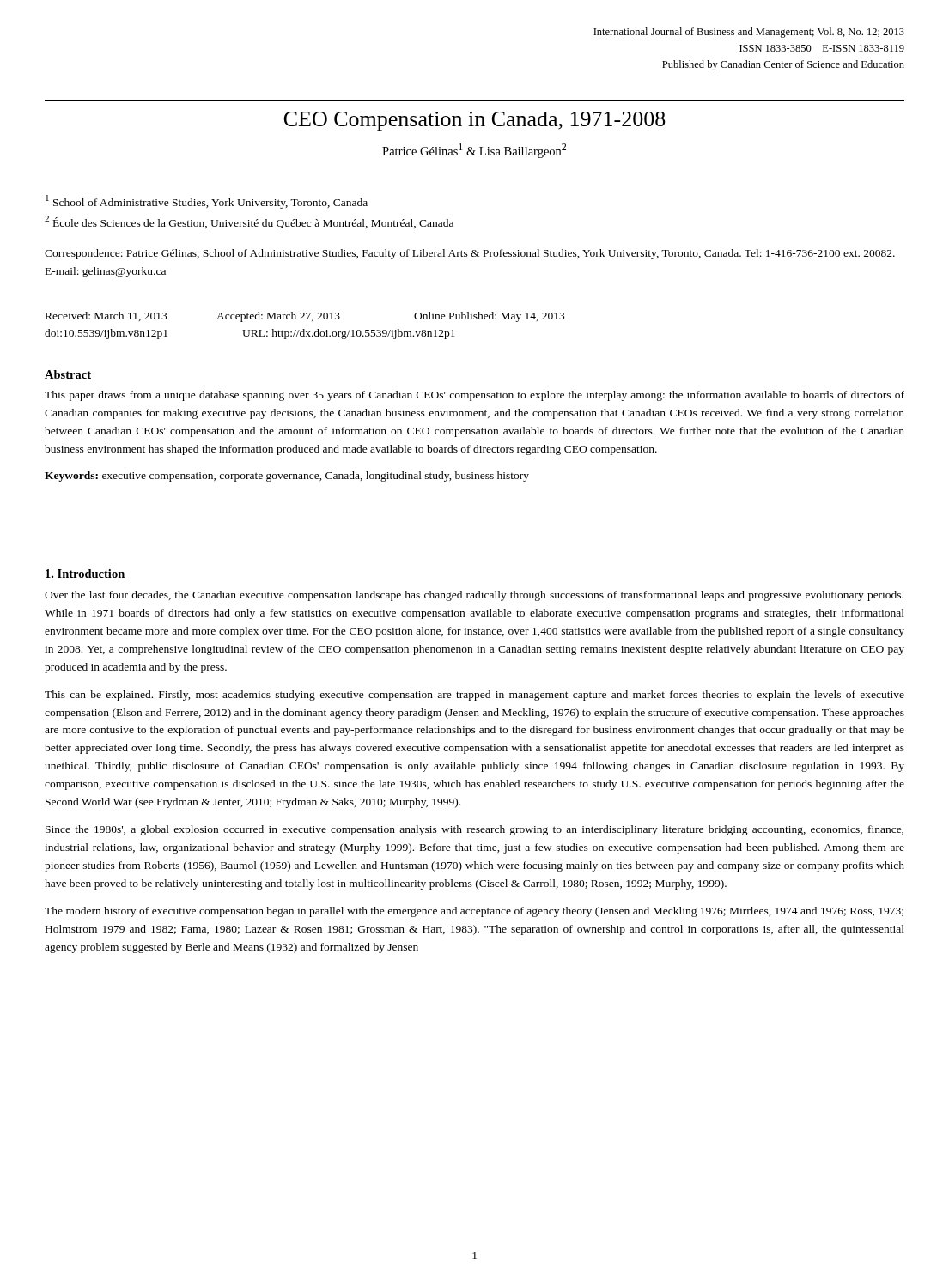Locate the text starting "This paper draws from a unique database"
The image size is (949, 1288).
474,421
